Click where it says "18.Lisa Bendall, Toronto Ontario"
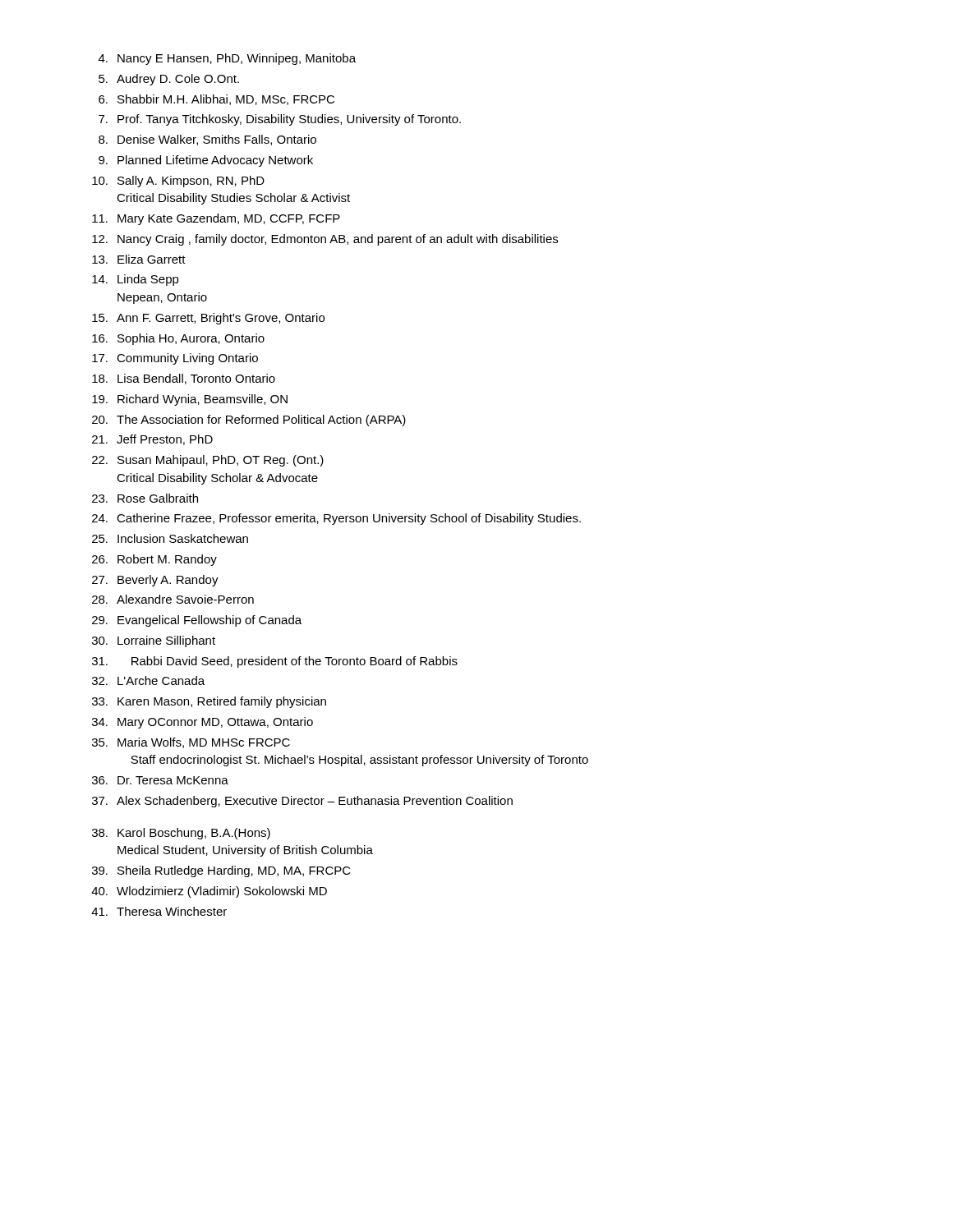The image size is (953, 1232). (x=184, y=379)
